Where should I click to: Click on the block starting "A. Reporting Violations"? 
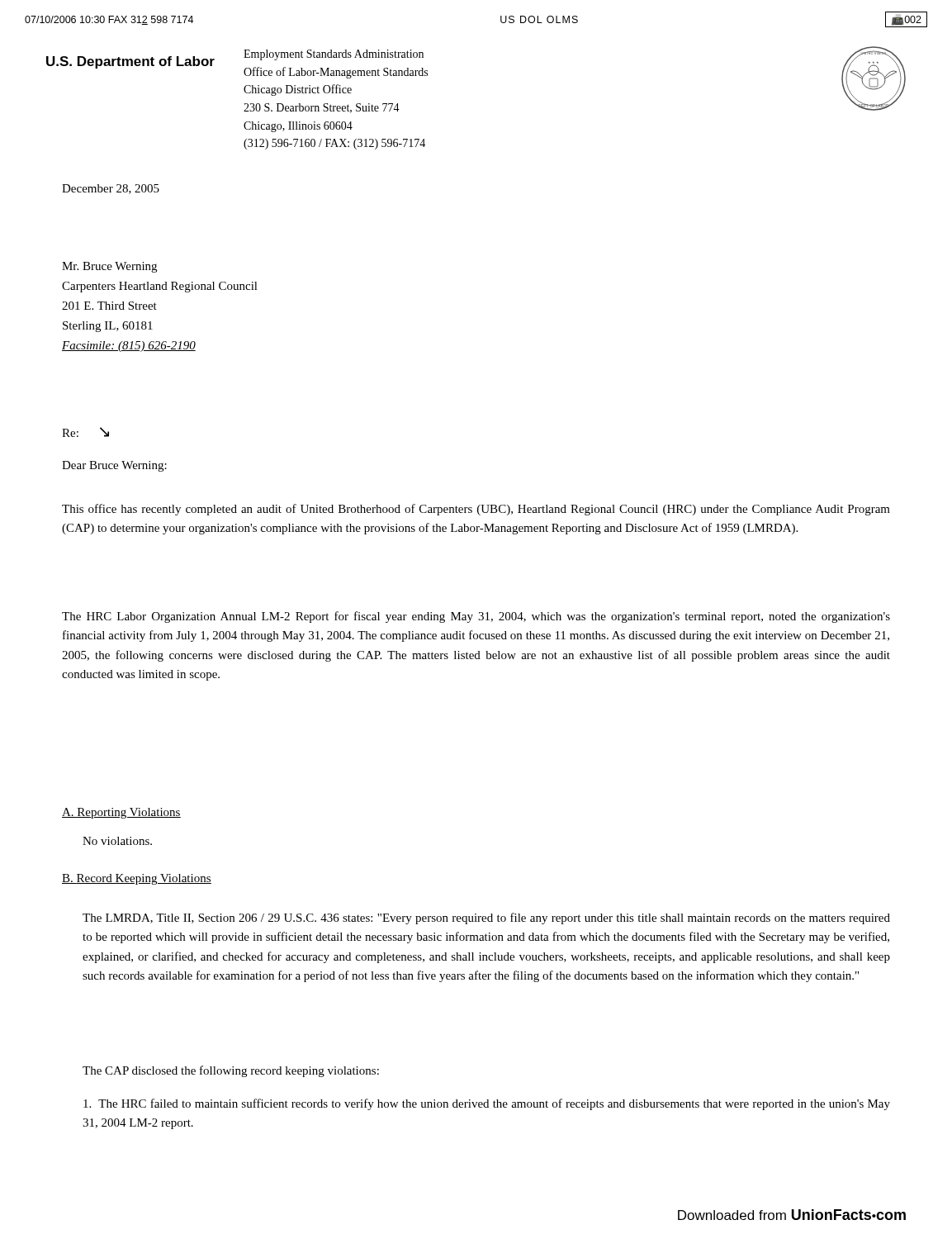(x=121, y=812)
